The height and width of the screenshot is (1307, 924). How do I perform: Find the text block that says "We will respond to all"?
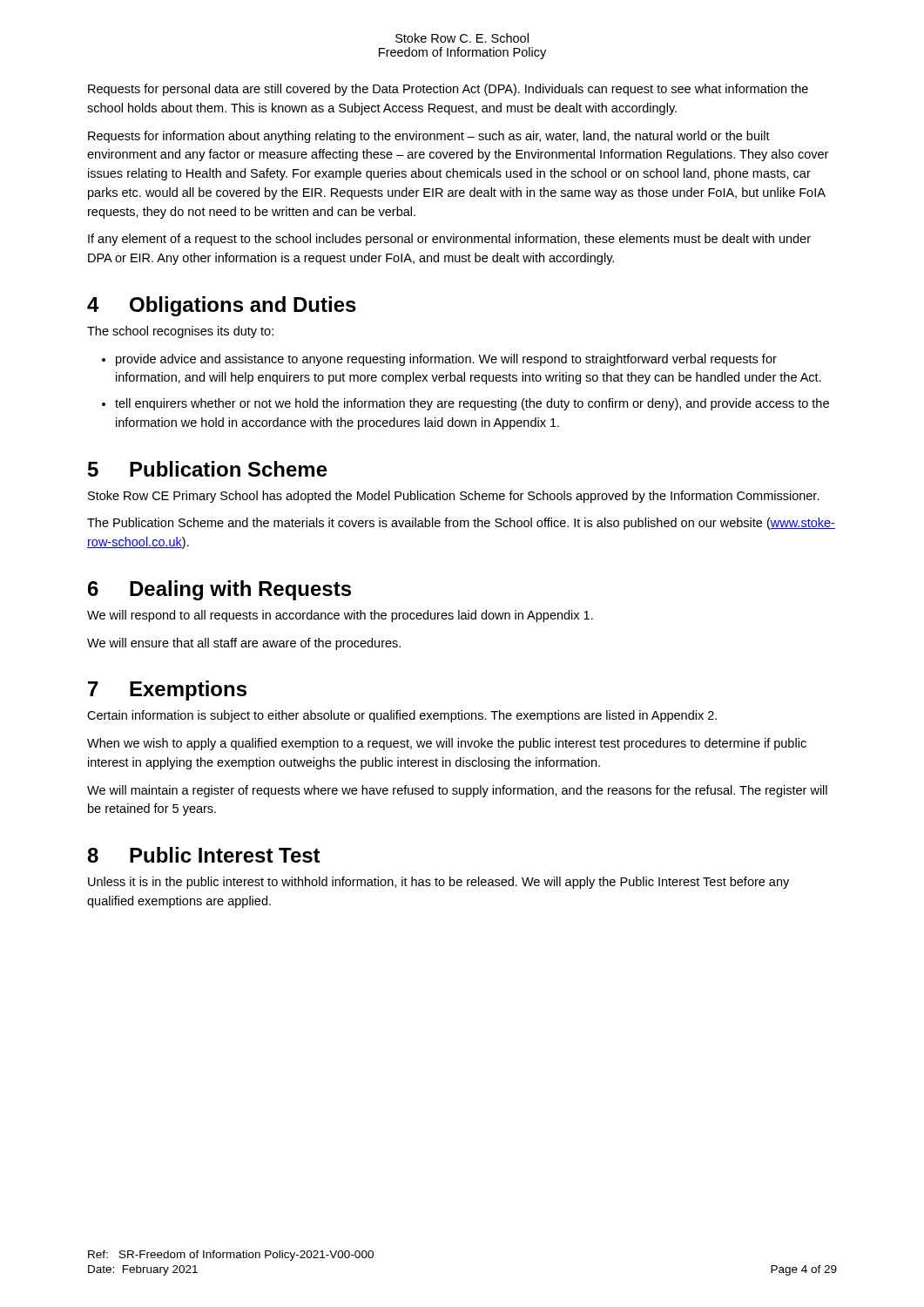[x=340, y=615]
